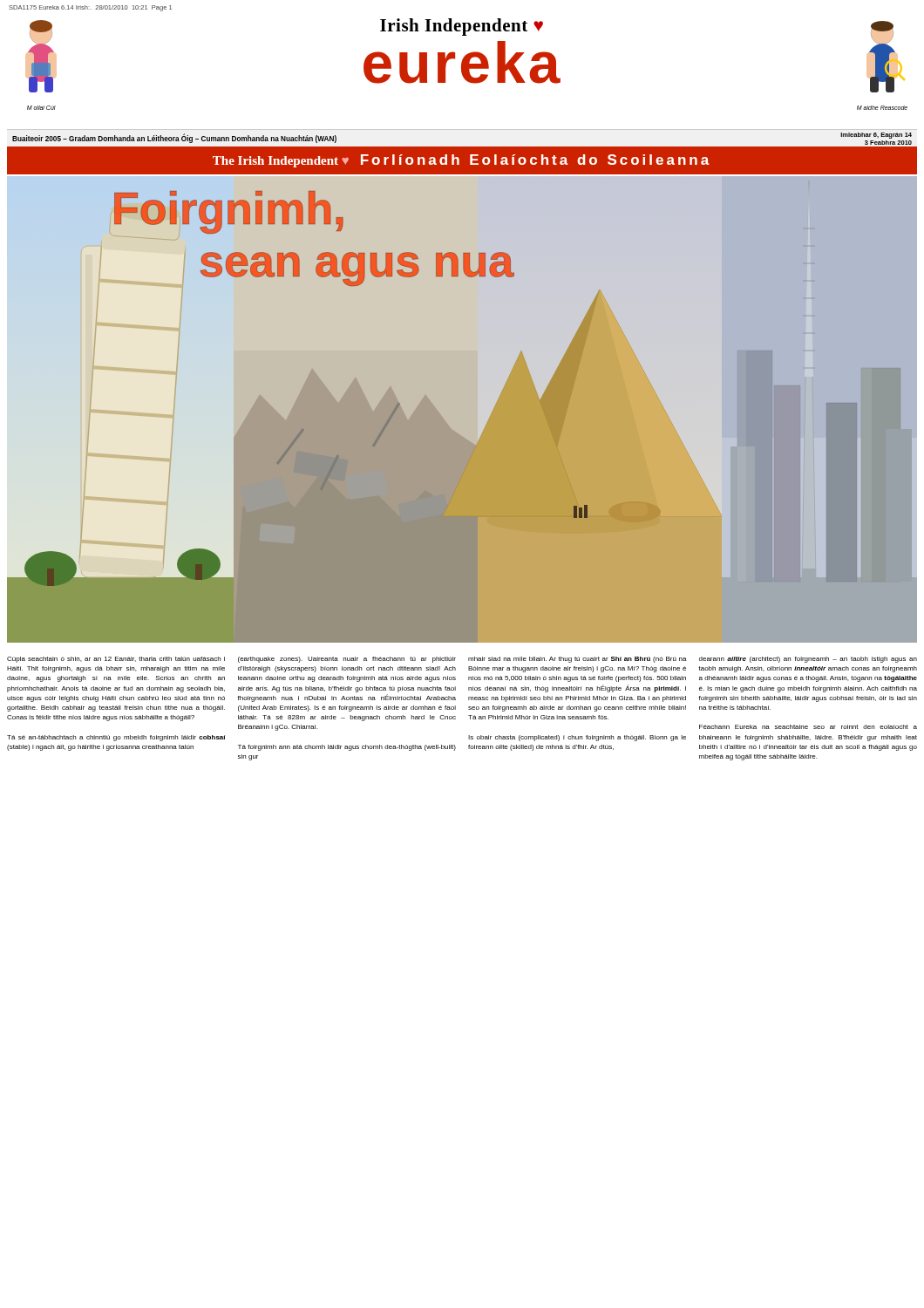The image size is (924, 1308).
Task: Click on the photo
Action: pos(462,409)
